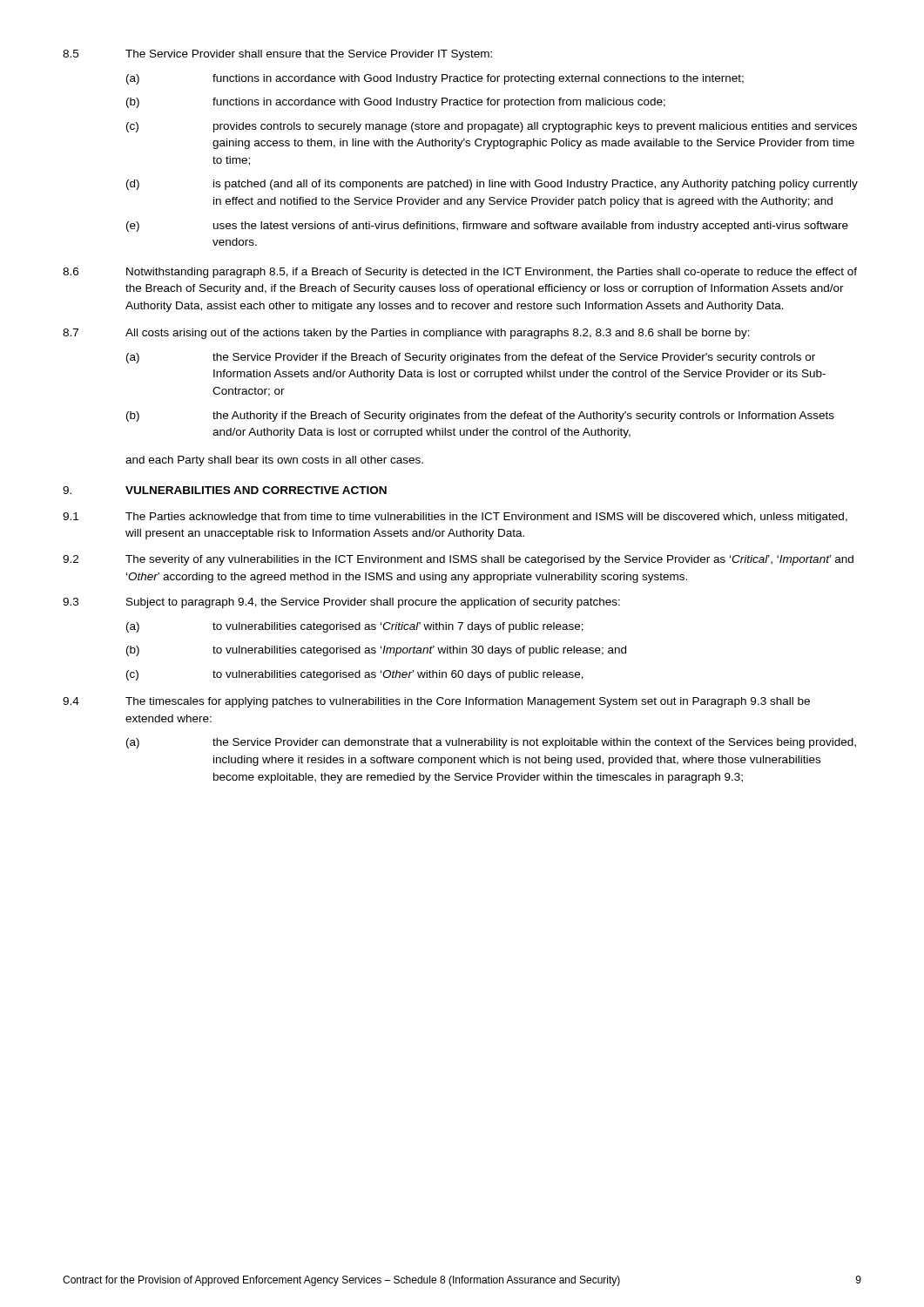924x1307 pixels.
Task: Point to the block starting "9. VULNERABILITIES AND"
Action: pos(225,490)
